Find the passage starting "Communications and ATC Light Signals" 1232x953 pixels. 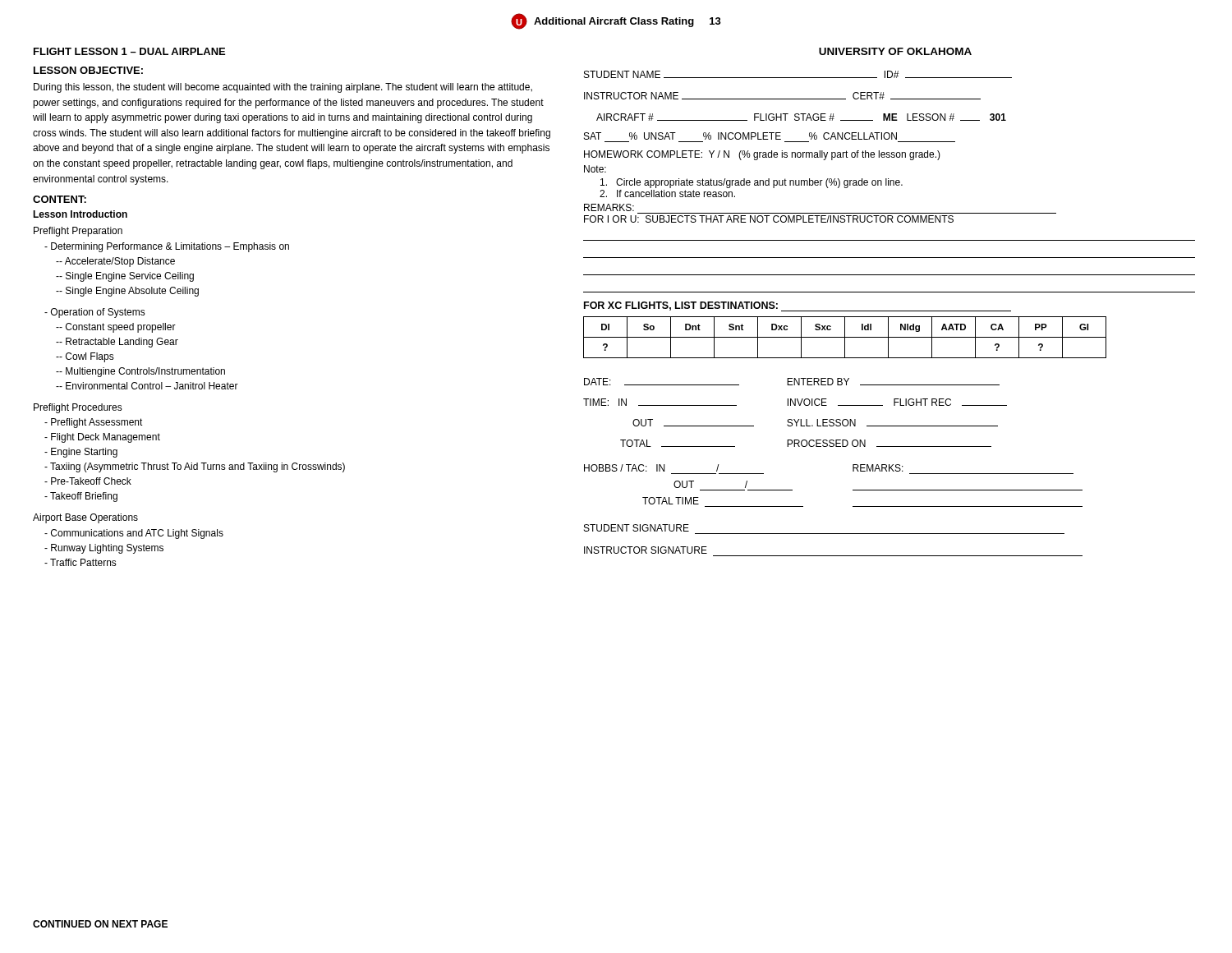point(134,533)
